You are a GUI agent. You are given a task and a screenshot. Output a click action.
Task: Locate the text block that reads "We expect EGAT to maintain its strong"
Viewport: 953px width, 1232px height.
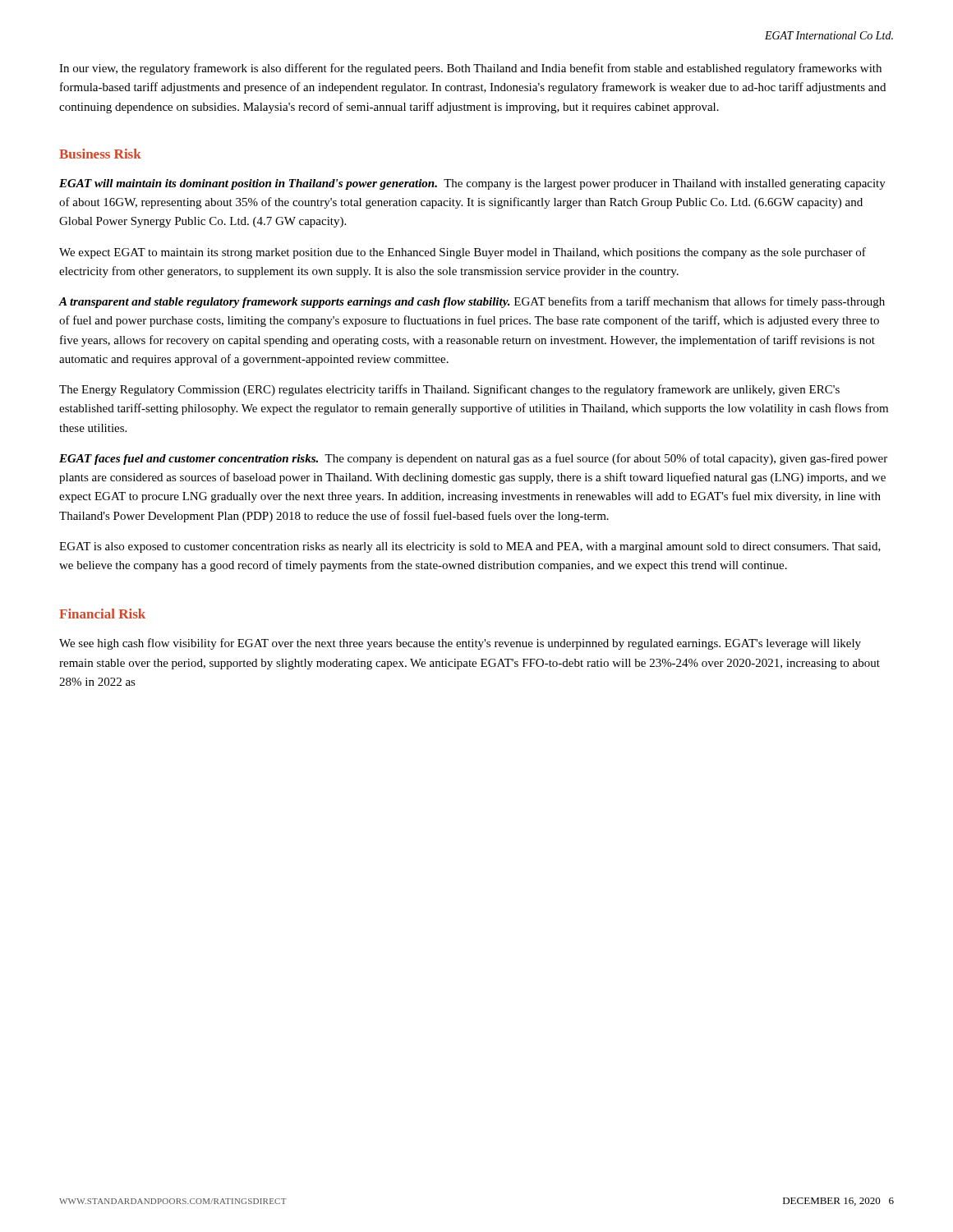(x=462, y=261)
